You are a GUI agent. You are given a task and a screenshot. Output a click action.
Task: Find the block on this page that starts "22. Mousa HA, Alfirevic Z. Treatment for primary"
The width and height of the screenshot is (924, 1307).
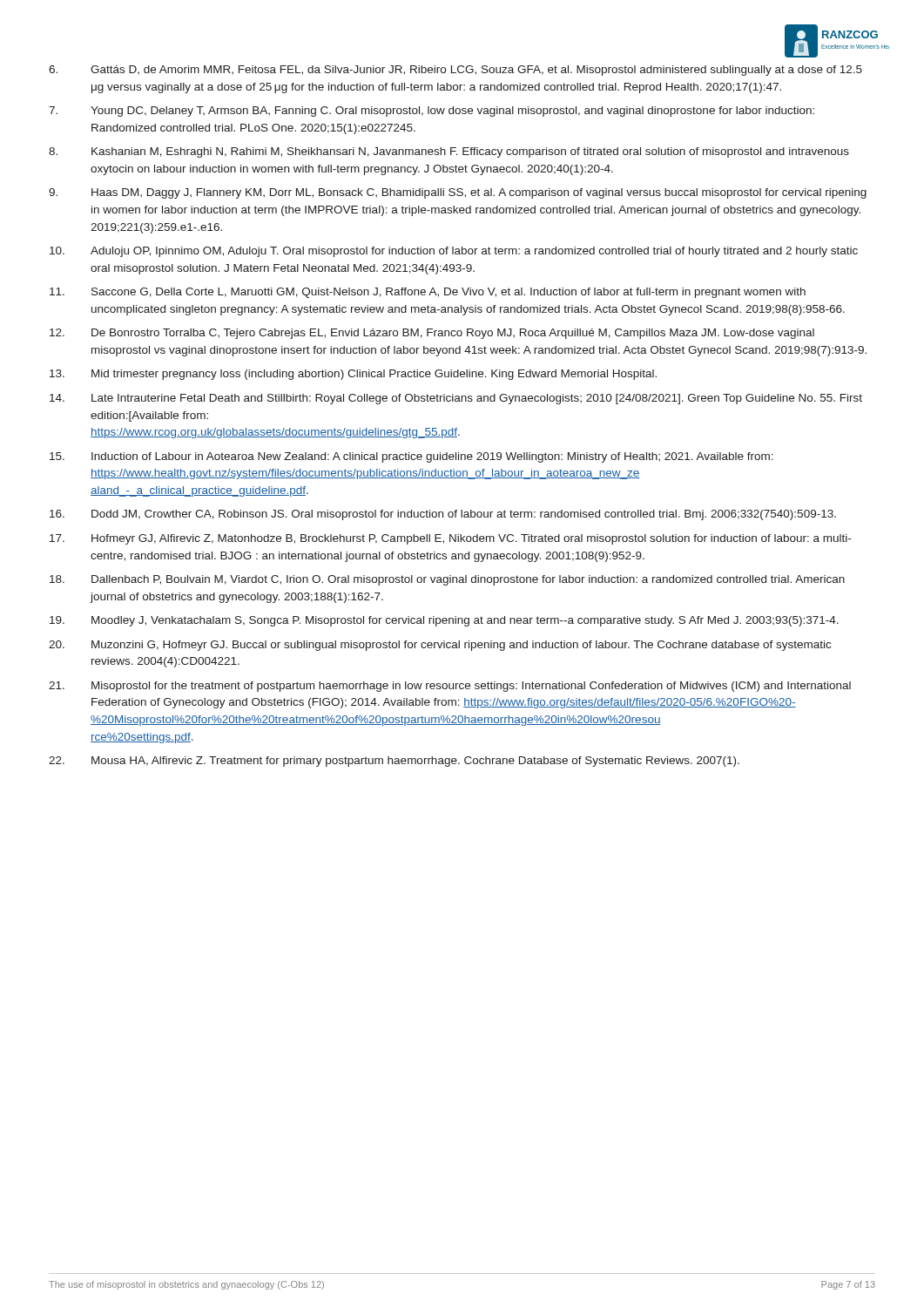click(x=462, y=761)
